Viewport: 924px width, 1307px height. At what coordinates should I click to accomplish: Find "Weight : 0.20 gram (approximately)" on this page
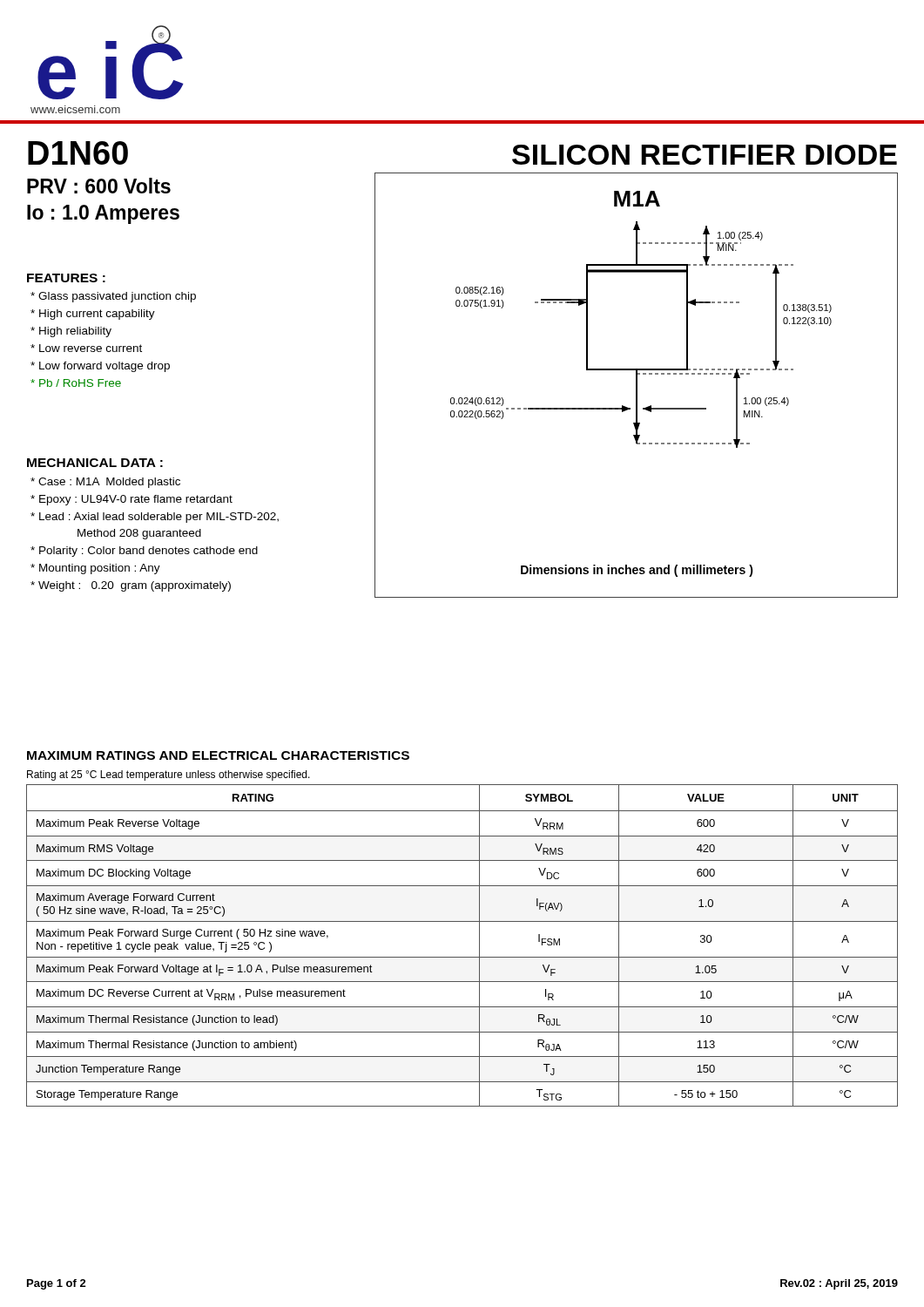pos(131,585)
